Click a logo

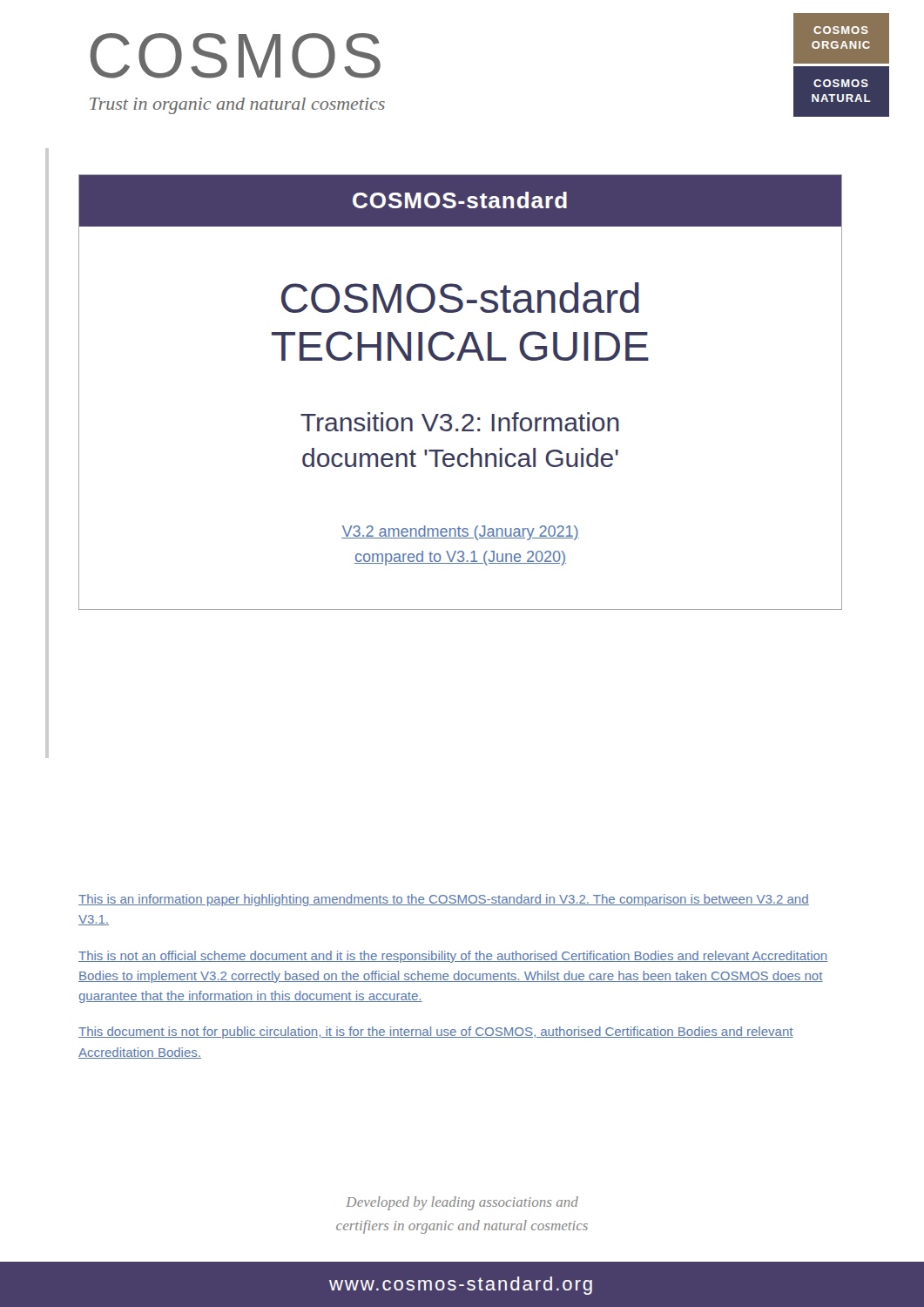point(841,65)
